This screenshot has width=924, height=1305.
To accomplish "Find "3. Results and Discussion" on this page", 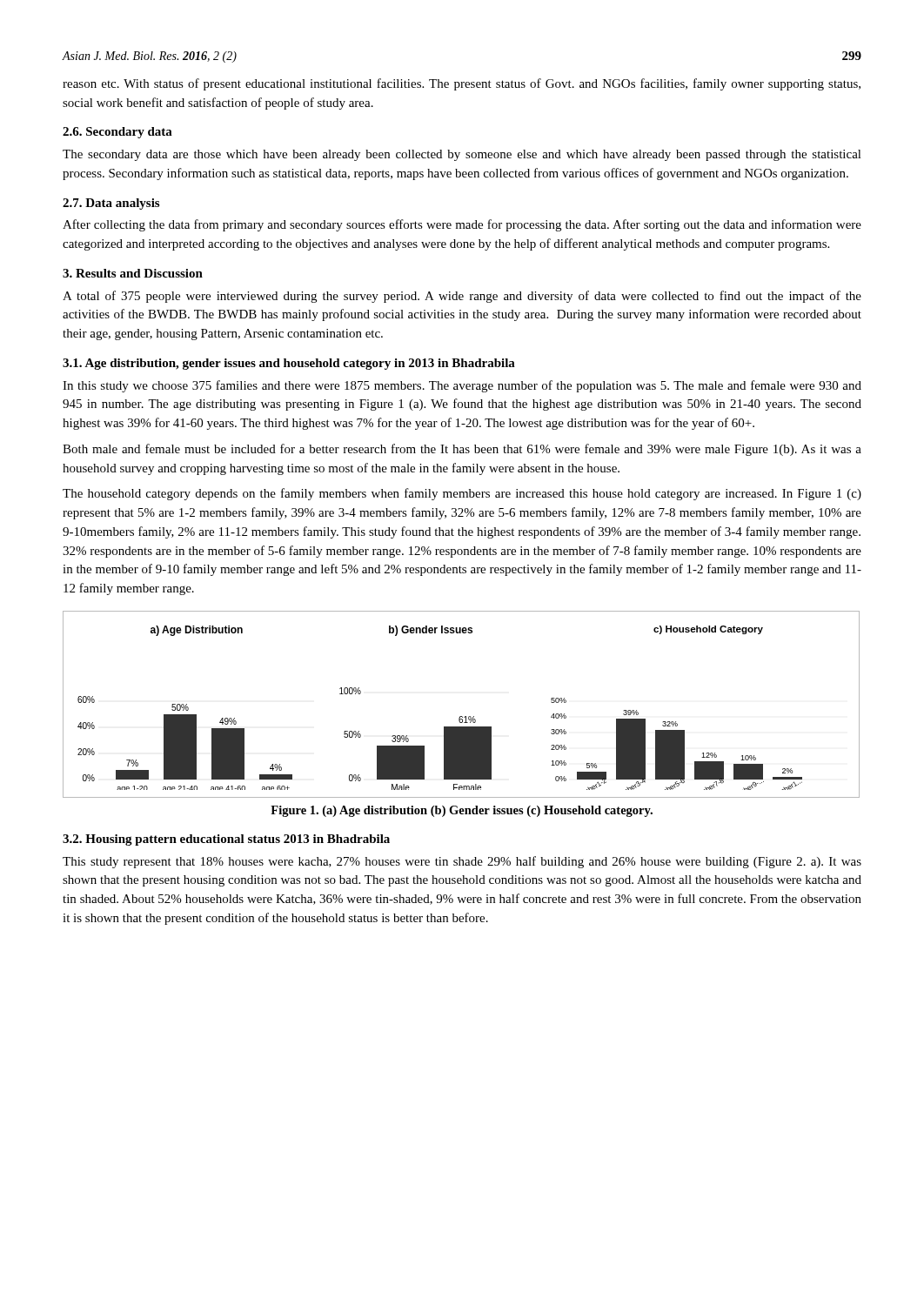I will coord(133,273).
